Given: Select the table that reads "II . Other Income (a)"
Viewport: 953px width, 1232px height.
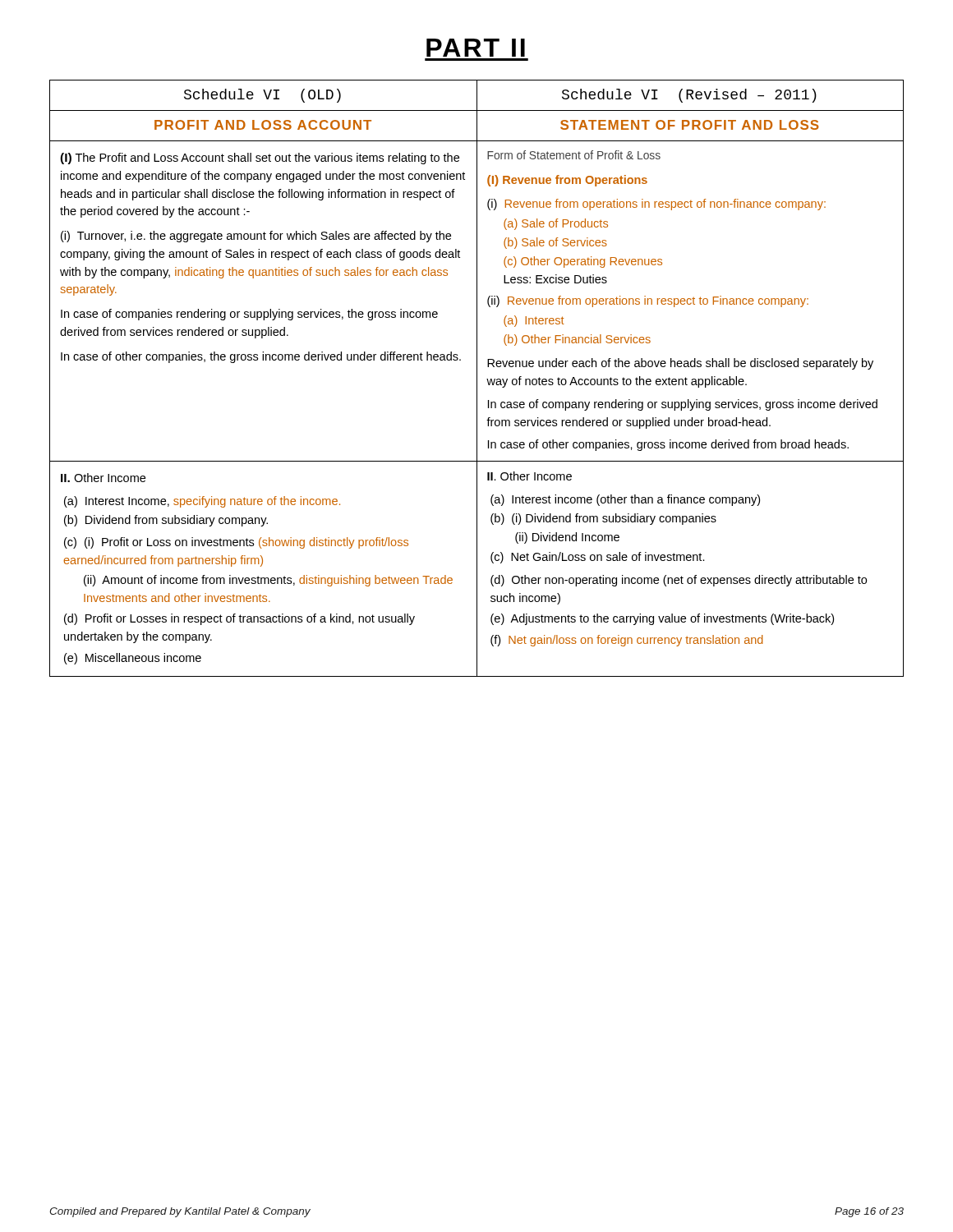Looking at the screenshot, I should [x=476, y=378].
